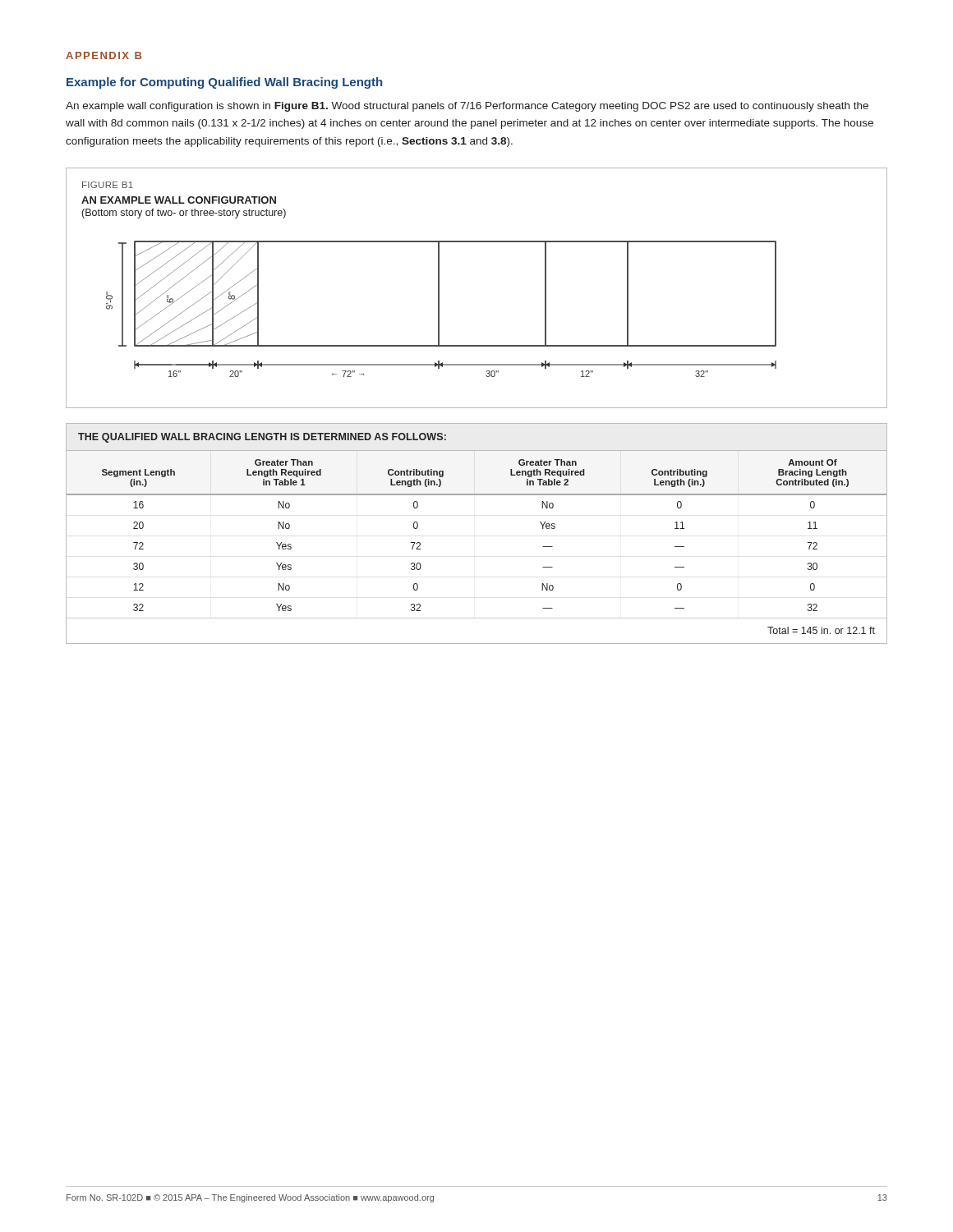Navigate to the element starting "An example wall configuration"
953x1232 pixels.
(470, 123)
